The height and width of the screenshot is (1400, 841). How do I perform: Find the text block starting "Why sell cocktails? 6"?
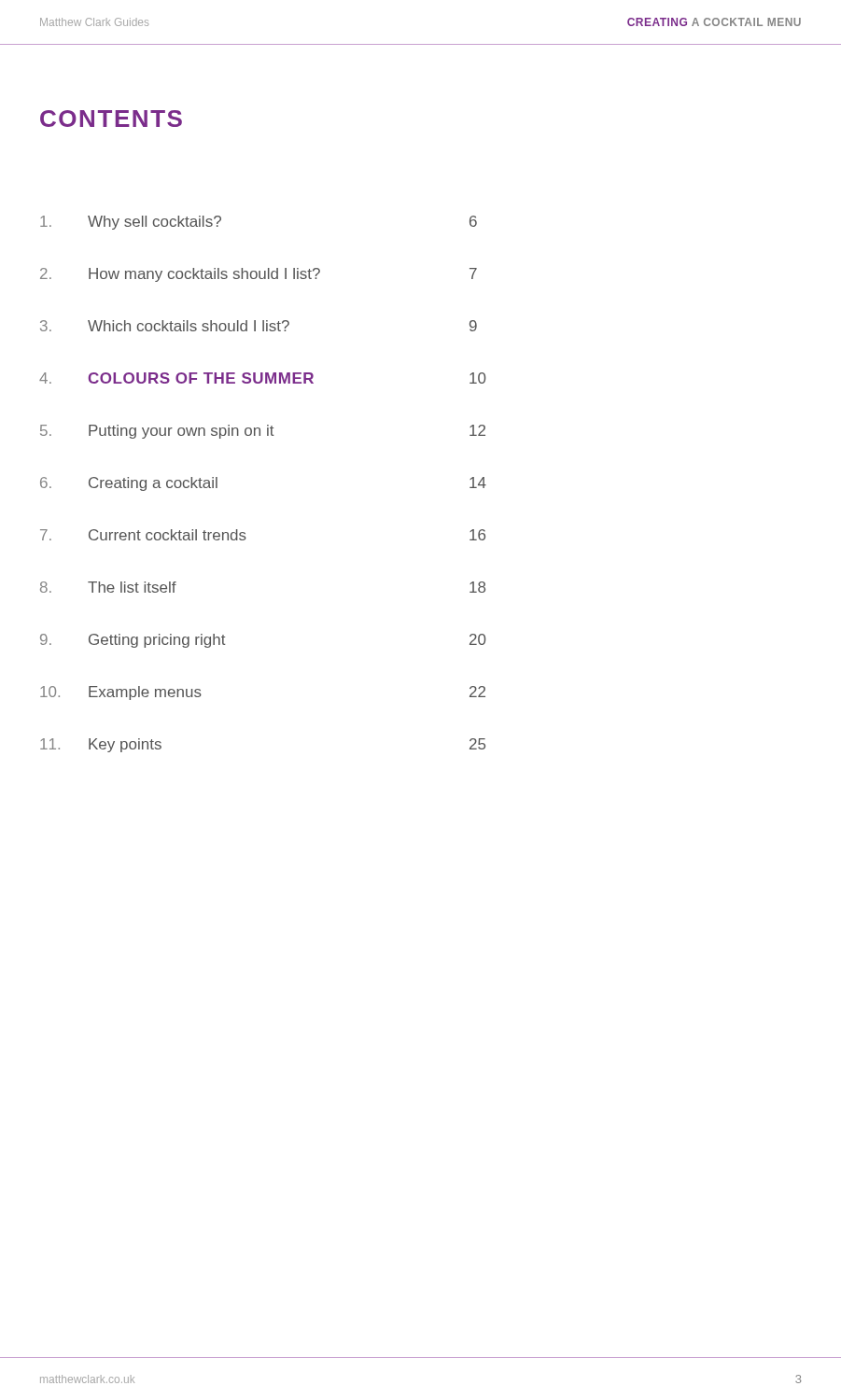click(x=154, y=223)
